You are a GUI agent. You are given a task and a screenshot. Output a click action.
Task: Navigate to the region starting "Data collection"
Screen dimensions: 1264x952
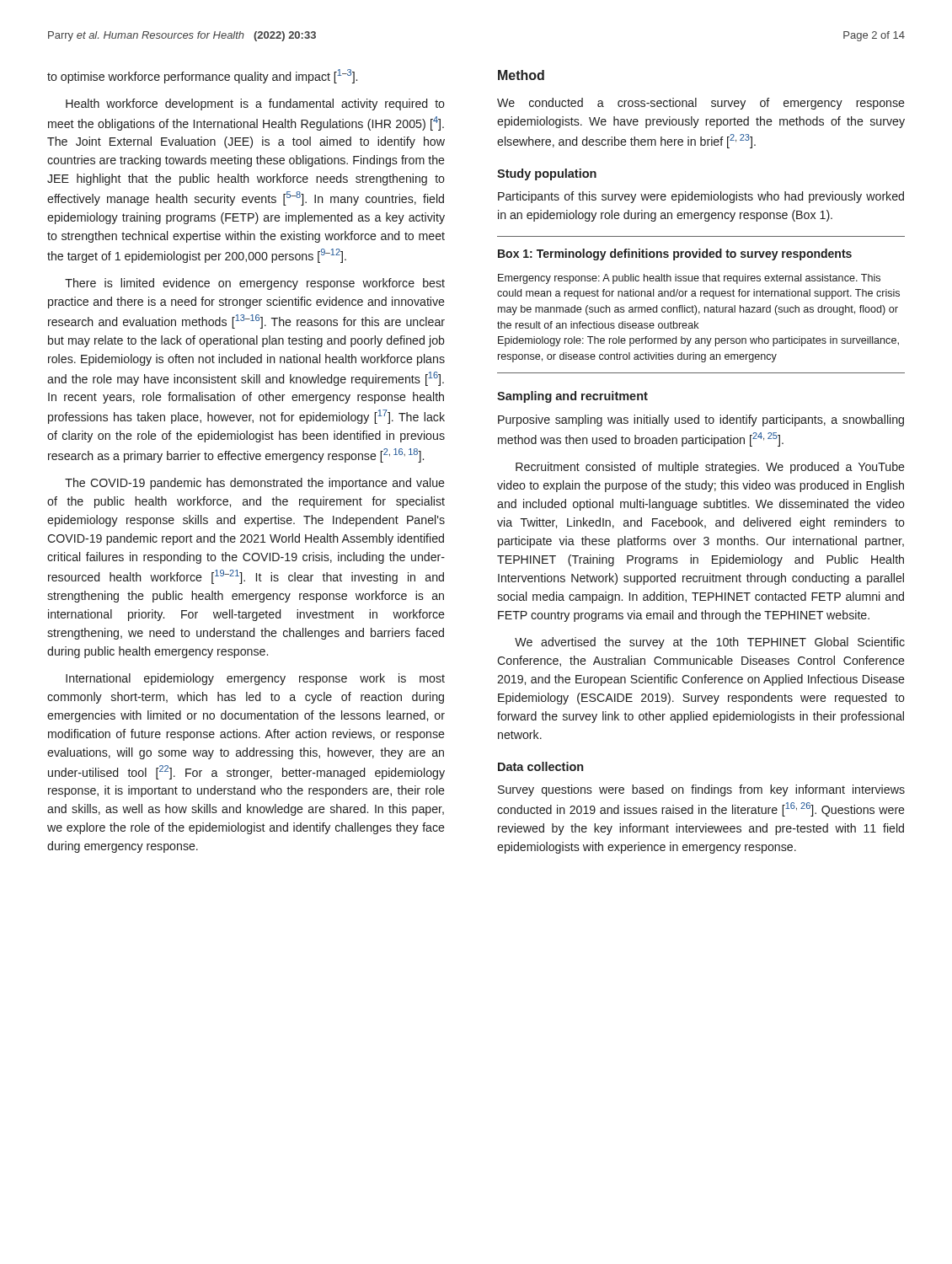(540, 767)
